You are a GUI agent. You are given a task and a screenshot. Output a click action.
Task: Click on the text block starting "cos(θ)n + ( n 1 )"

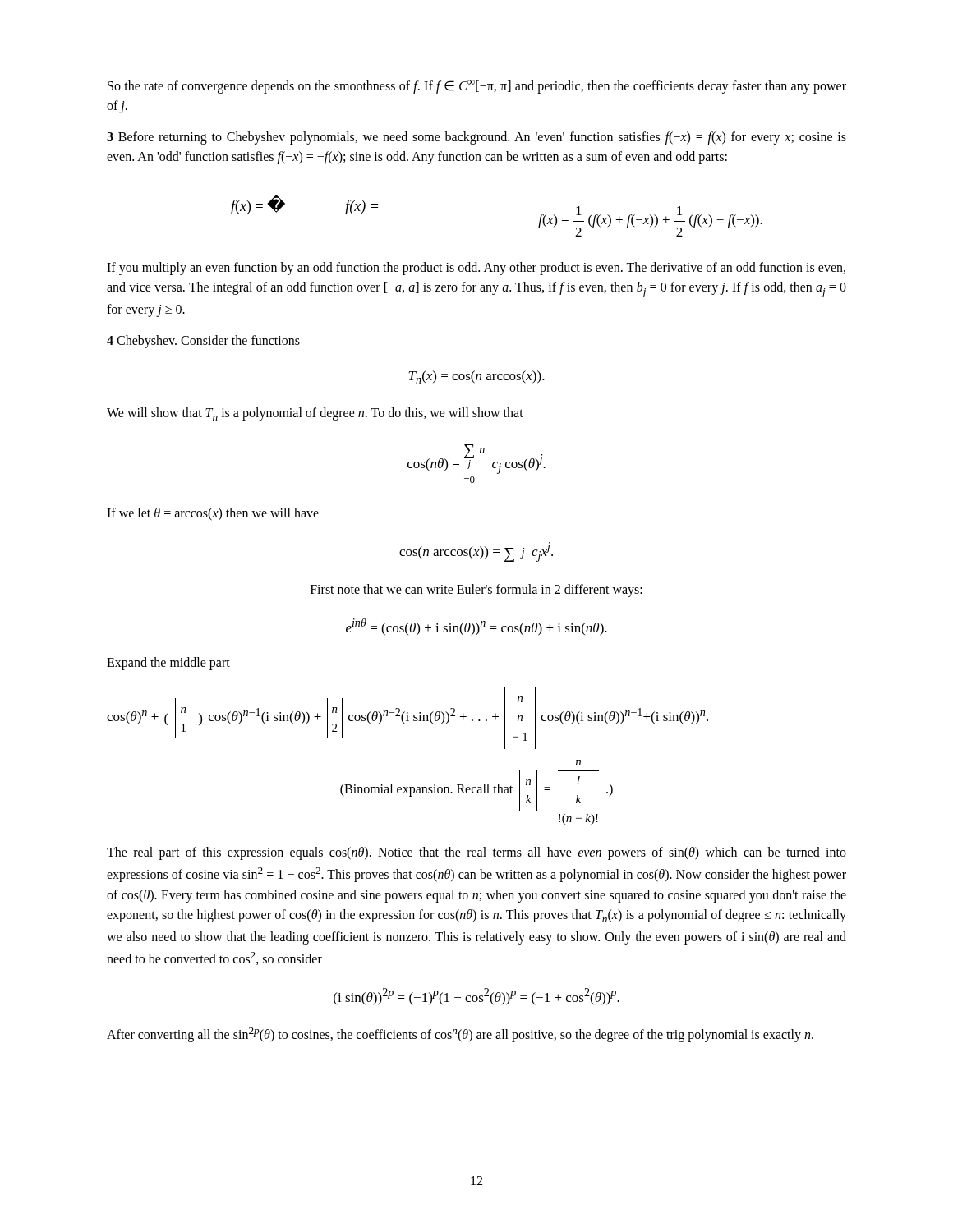[x=407, y=718]
